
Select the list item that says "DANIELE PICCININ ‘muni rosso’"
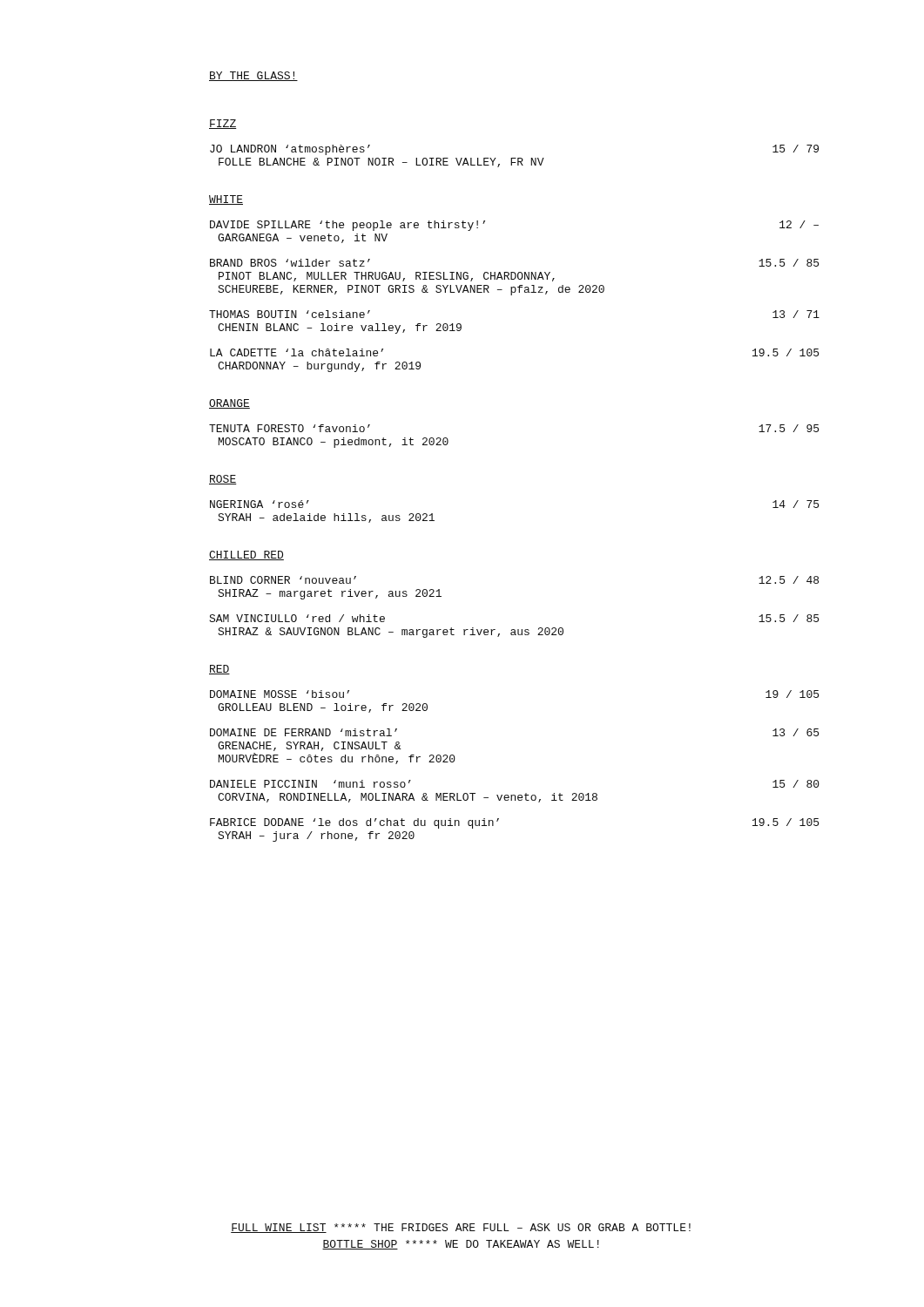pos(514,791)
